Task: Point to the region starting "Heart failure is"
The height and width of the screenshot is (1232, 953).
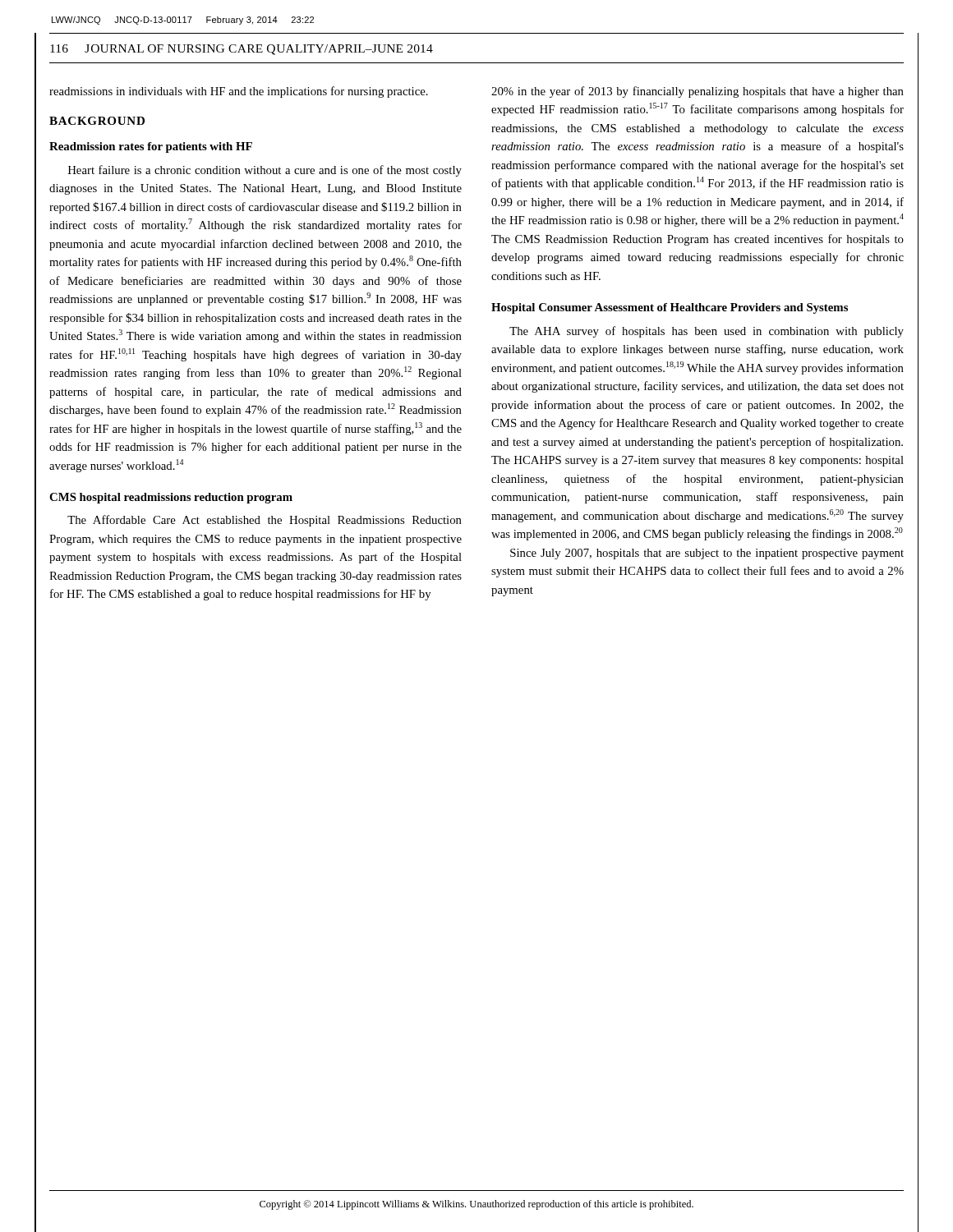Action: click(255, 318)
